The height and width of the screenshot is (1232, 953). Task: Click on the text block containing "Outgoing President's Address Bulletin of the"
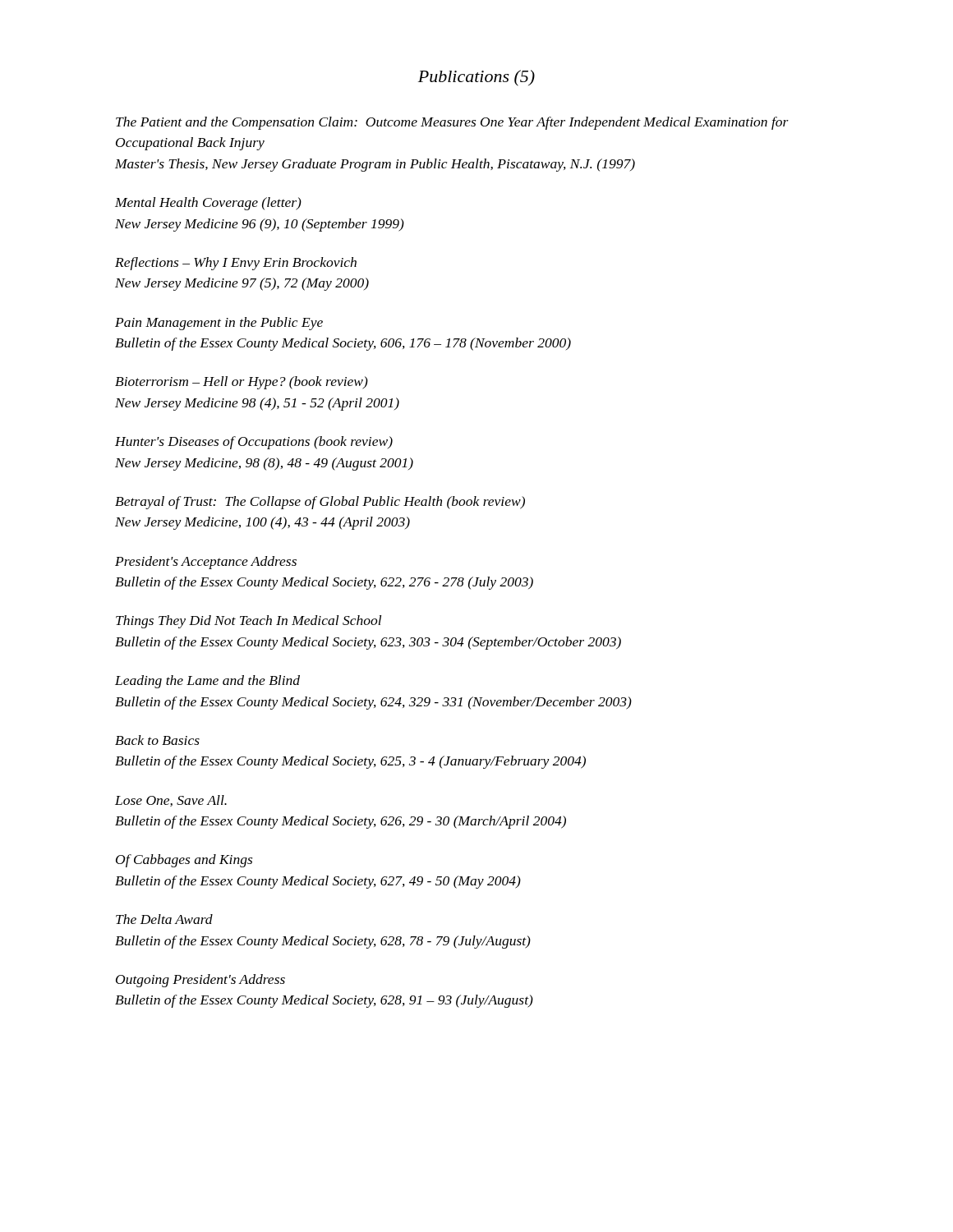(324, 989)
